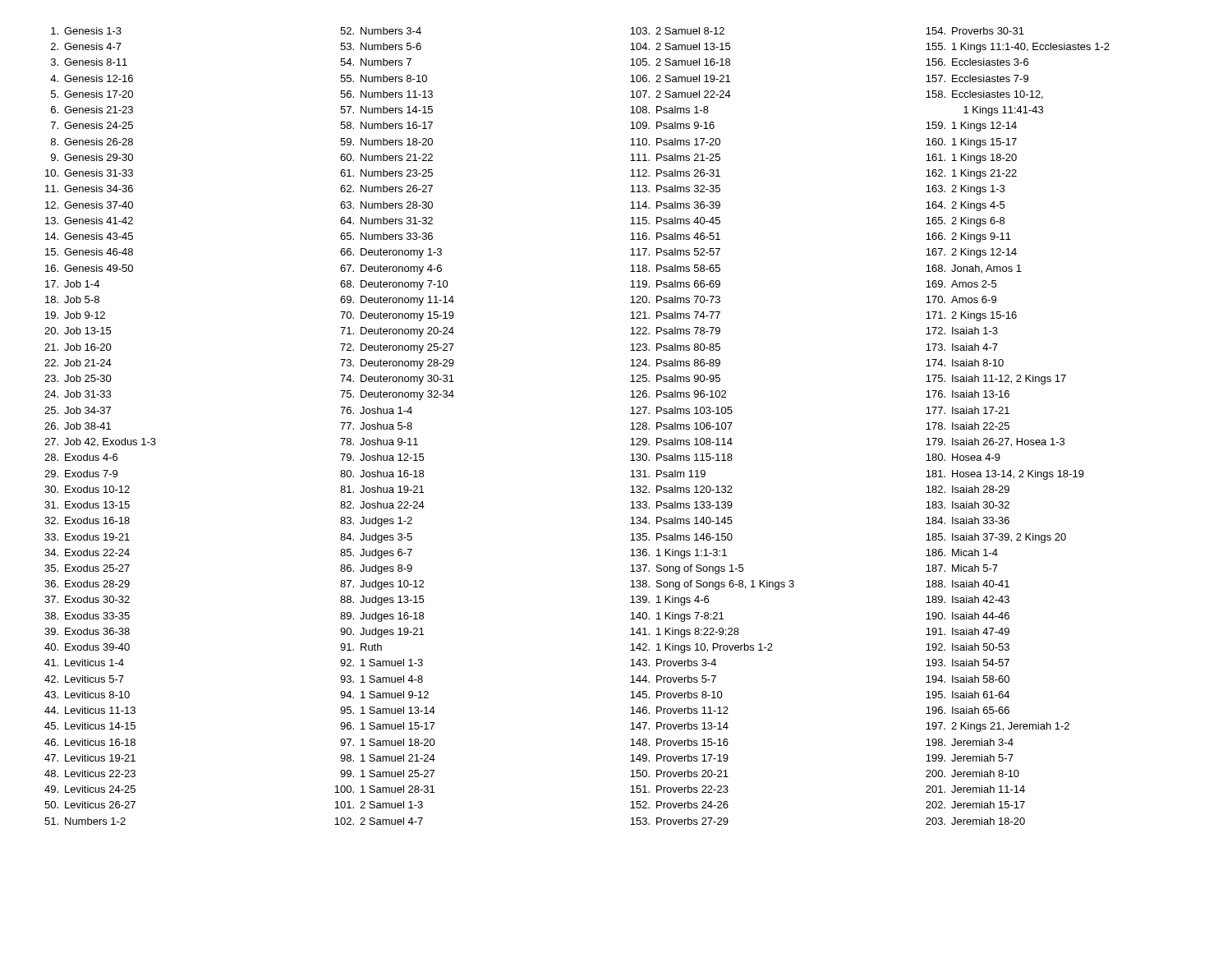
Task: Select the text block starting "58.Numbers 16-17"
Action: tap(386, 125)
